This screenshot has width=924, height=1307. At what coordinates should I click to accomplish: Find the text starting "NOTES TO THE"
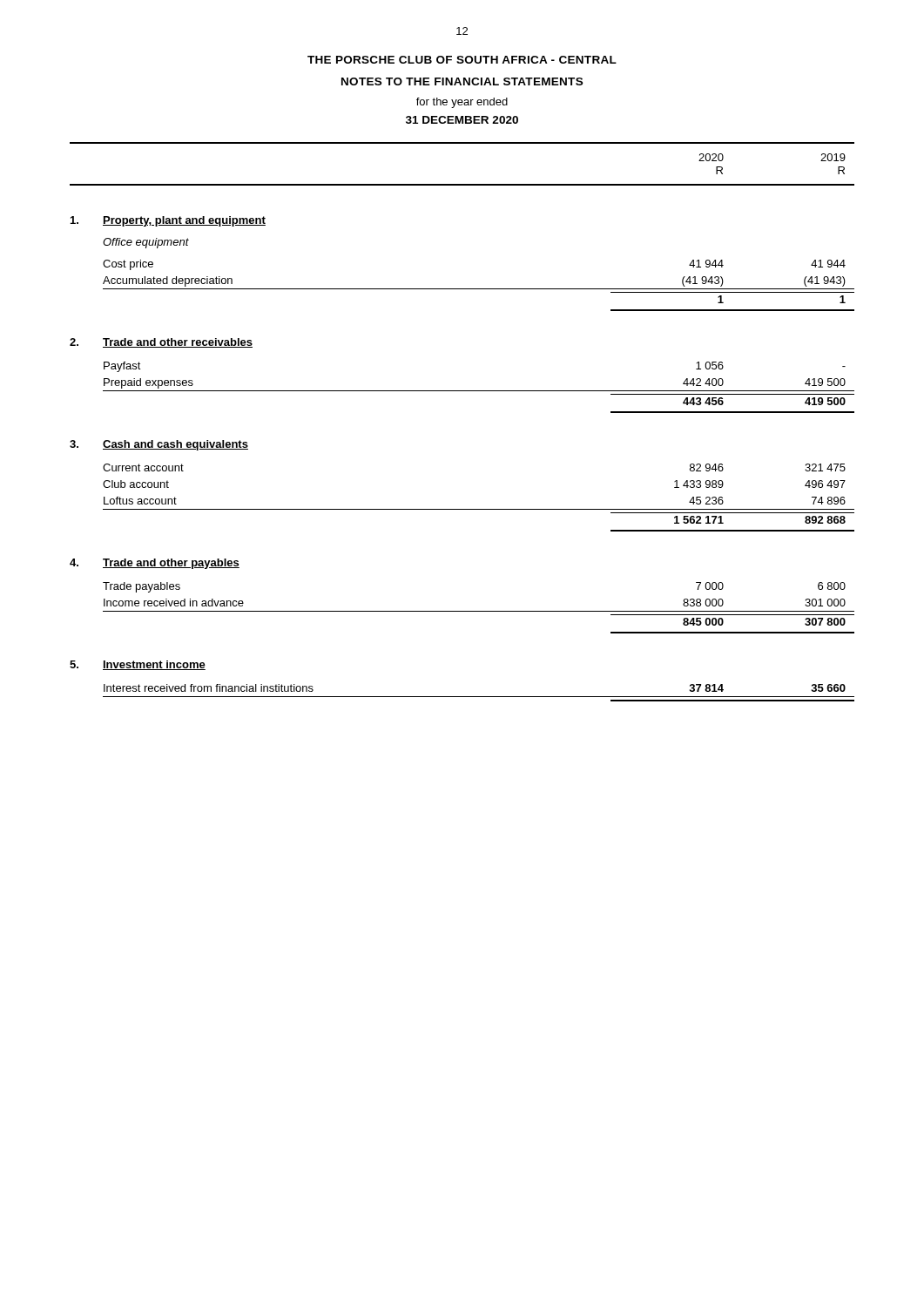coord(462,81)
